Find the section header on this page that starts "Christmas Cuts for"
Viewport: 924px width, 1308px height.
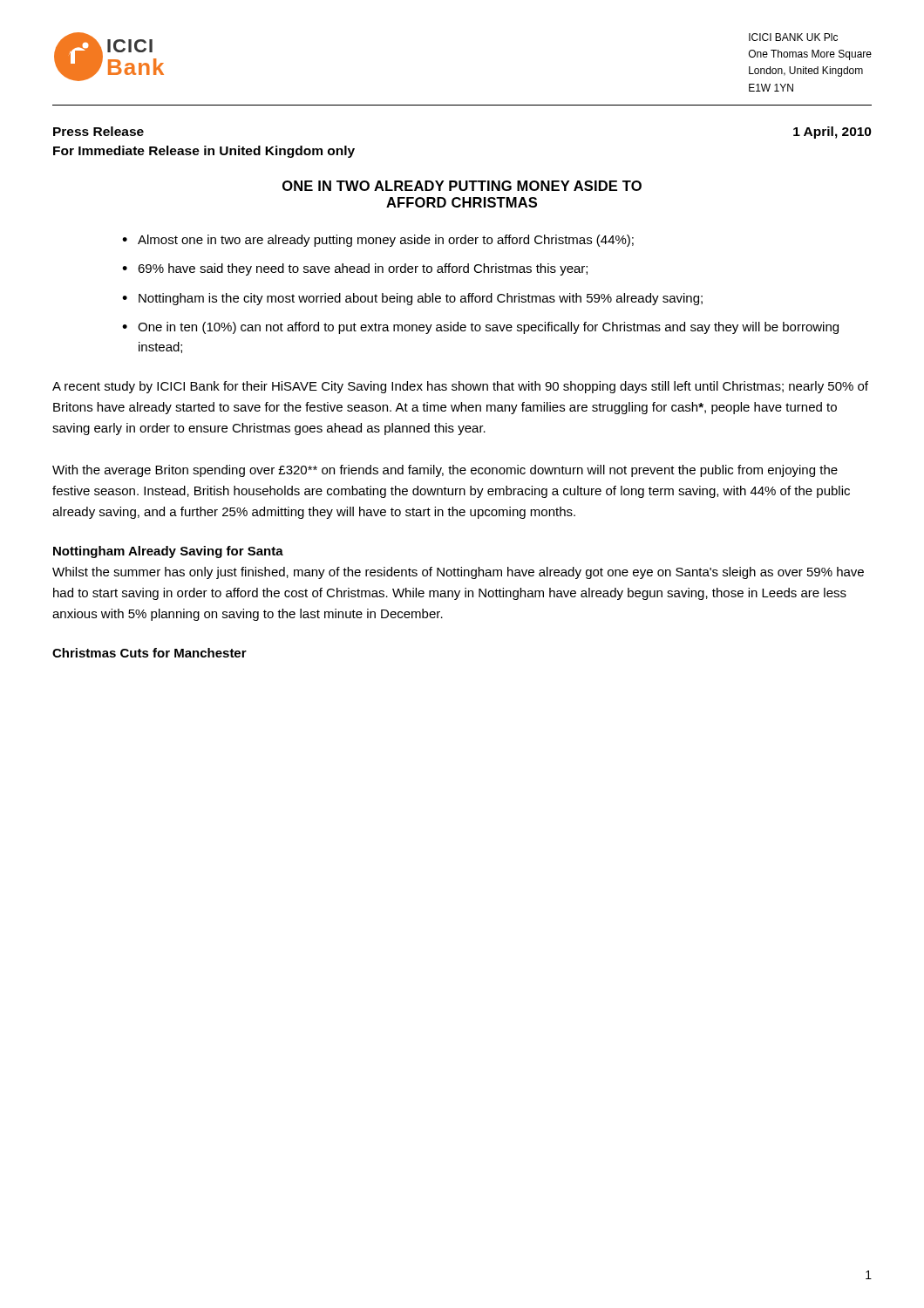coord(149,653)
